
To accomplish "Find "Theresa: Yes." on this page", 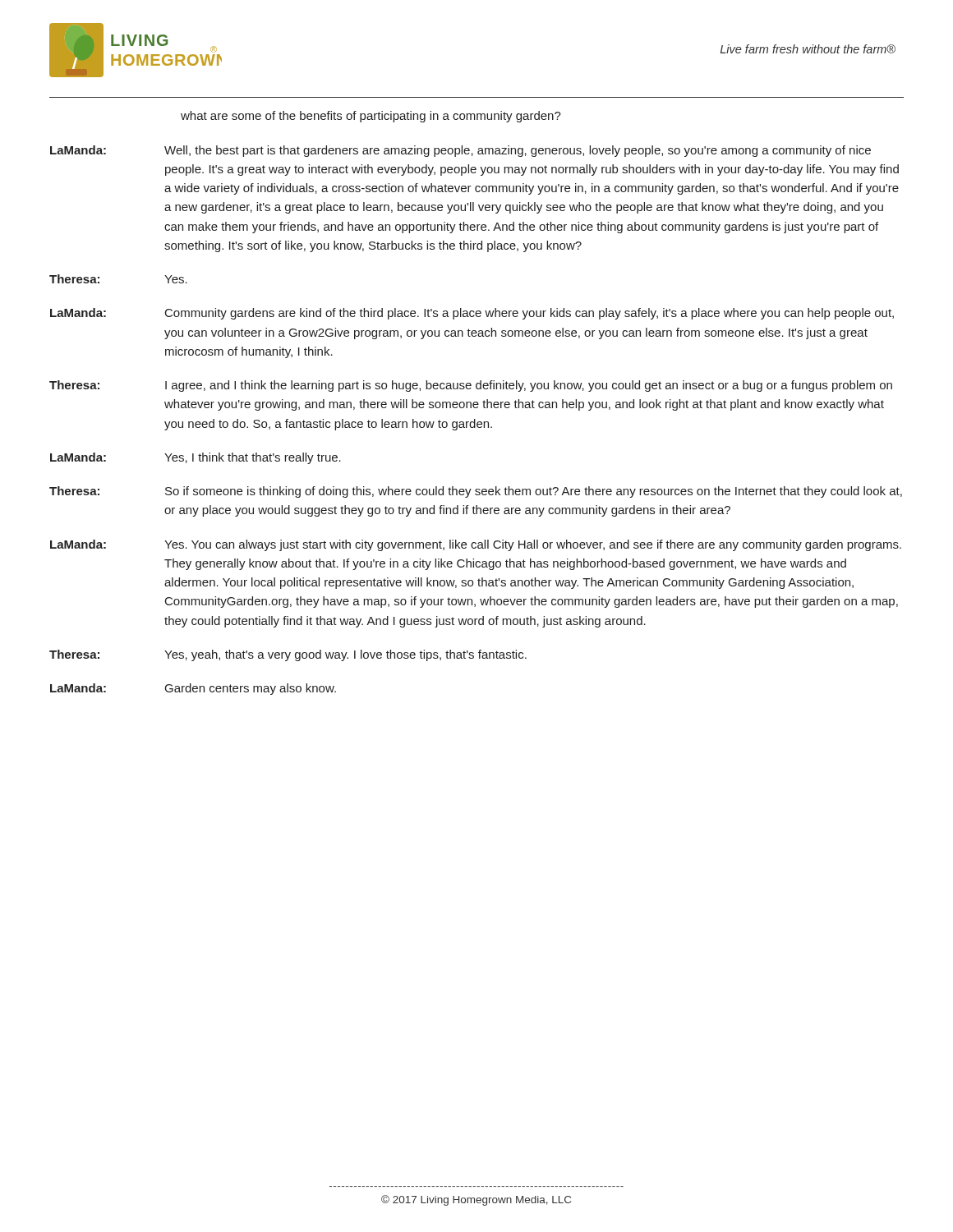I will (68, 278).
